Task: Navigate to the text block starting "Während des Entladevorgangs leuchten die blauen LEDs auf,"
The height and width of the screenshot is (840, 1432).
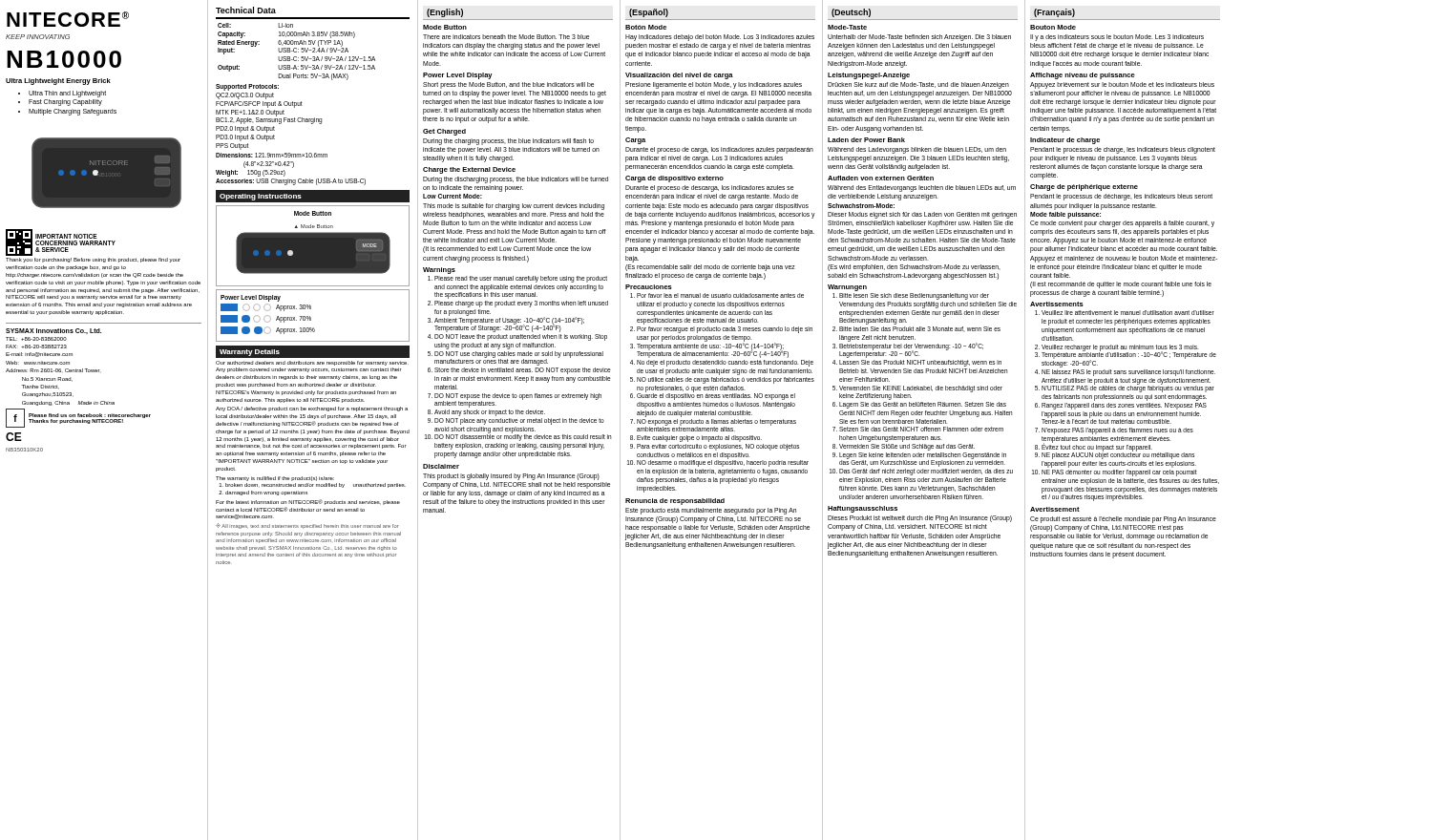Action: 922,232
